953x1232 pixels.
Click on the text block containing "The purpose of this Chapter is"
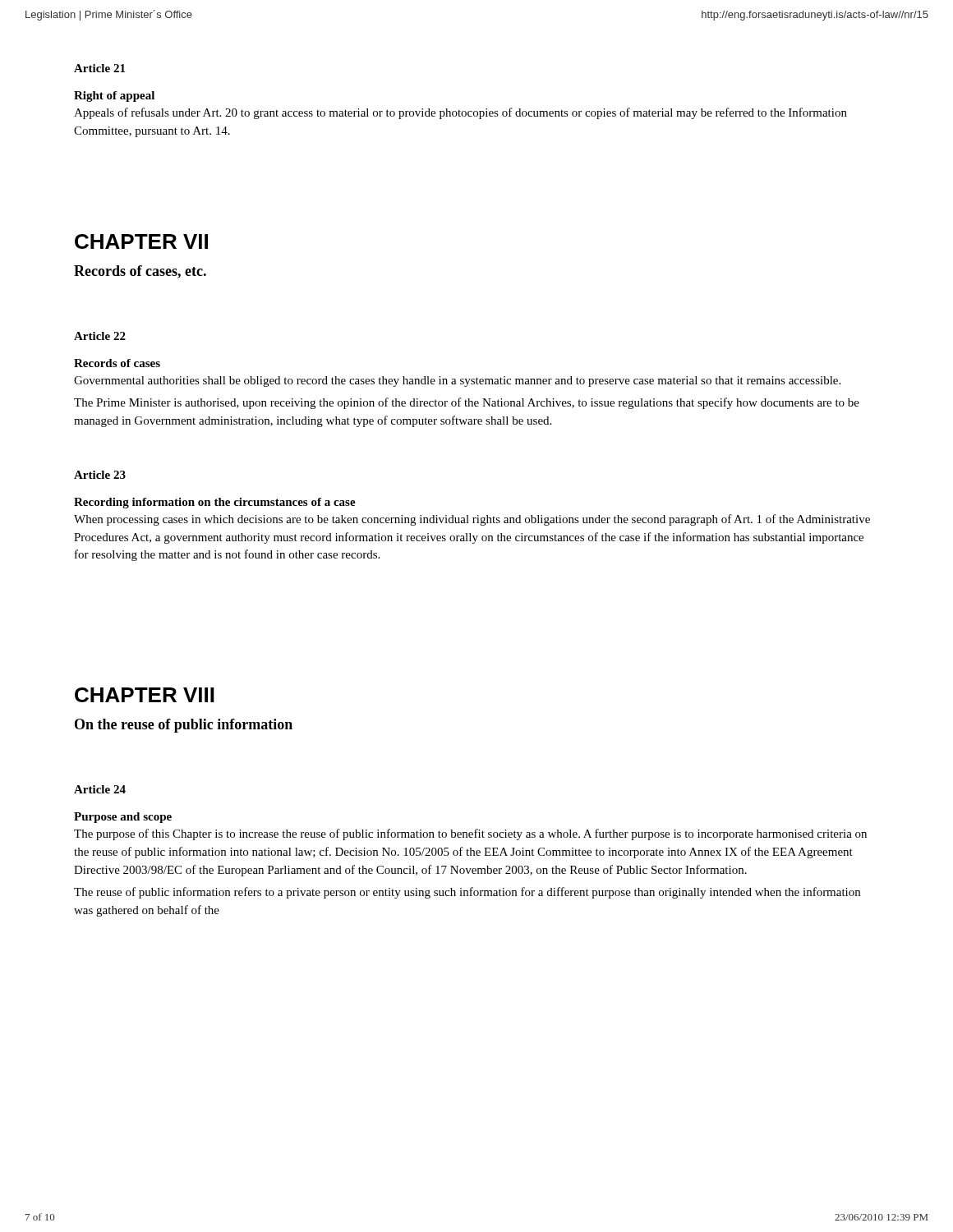coord(471,851)
